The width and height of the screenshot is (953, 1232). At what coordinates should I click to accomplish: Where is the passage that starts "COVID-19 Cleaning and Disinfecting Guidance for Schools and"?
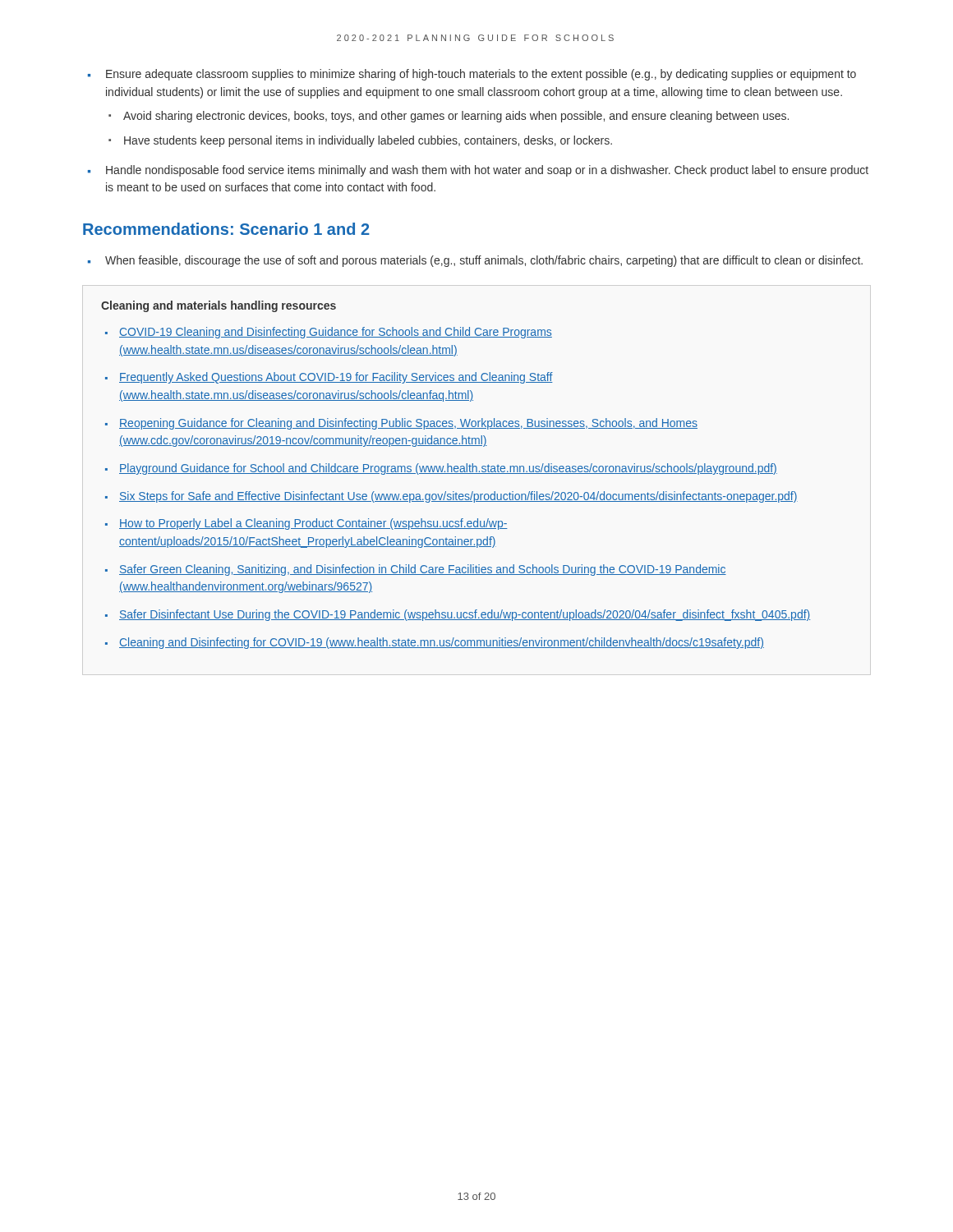(x=336, y=341)
